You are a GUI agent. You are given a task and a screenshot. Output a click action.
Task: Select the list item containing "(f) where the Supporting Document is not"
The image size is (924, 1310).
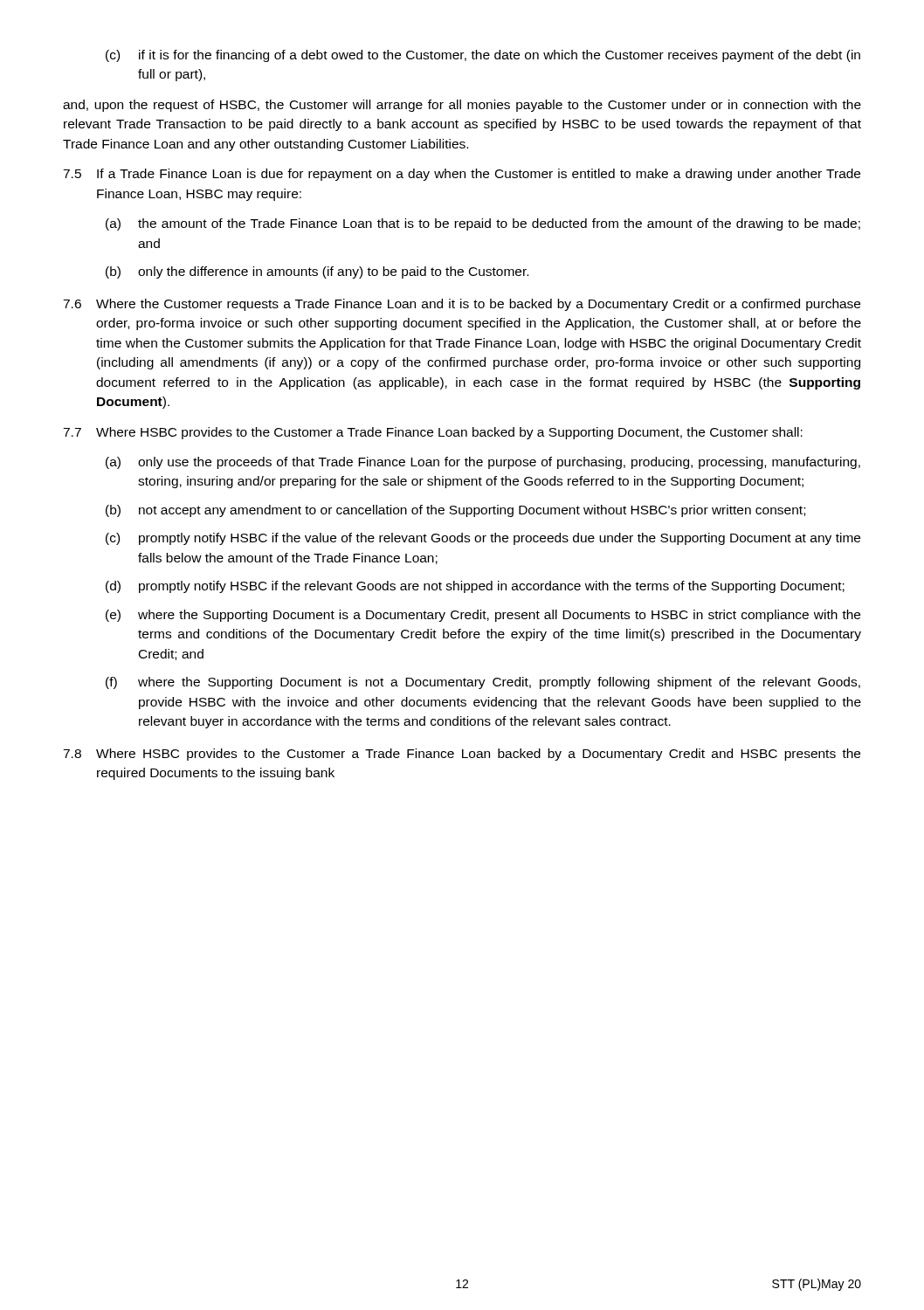click(483, 702)
